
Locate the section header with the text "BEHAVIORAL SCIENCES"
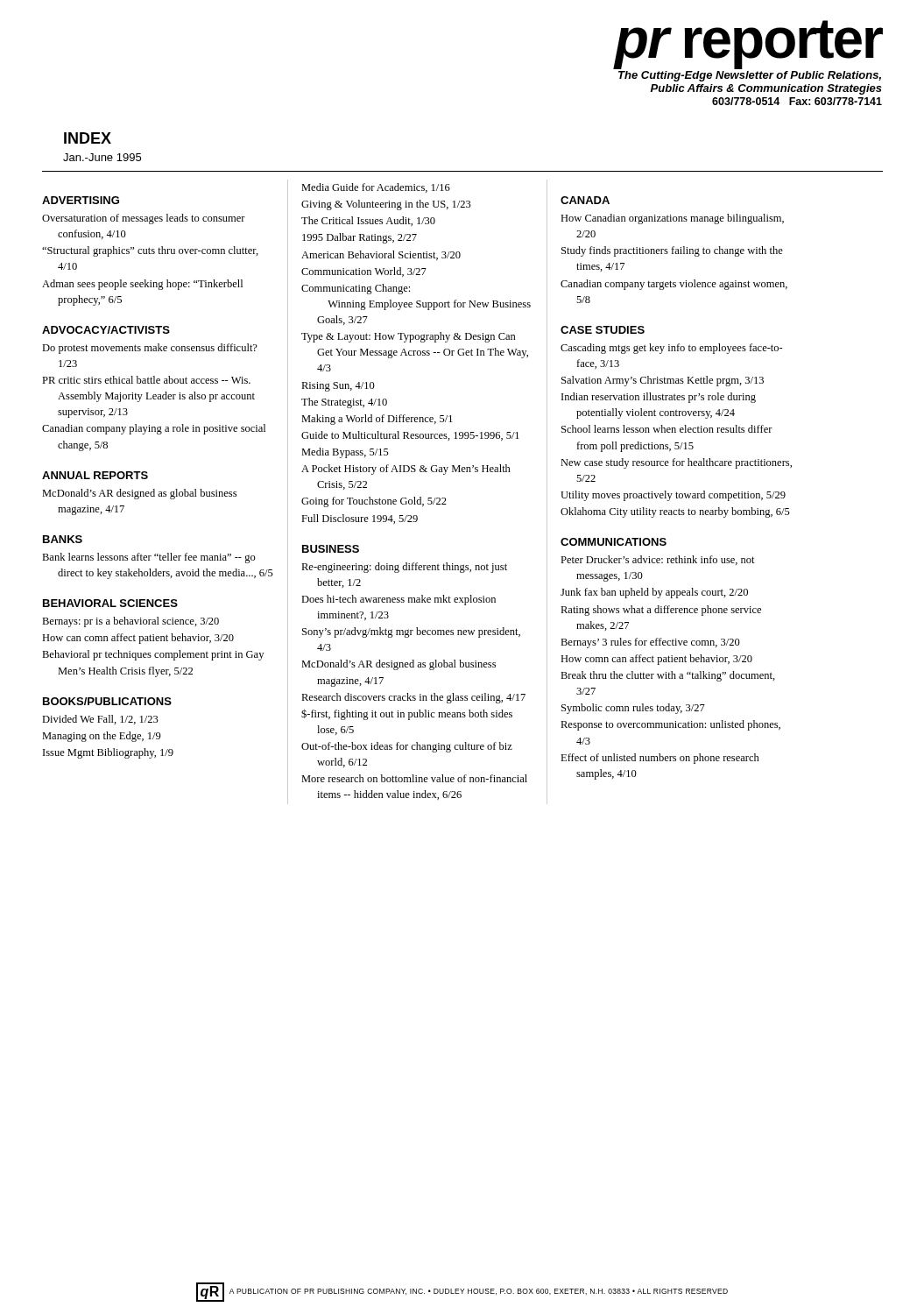point(110,603)
